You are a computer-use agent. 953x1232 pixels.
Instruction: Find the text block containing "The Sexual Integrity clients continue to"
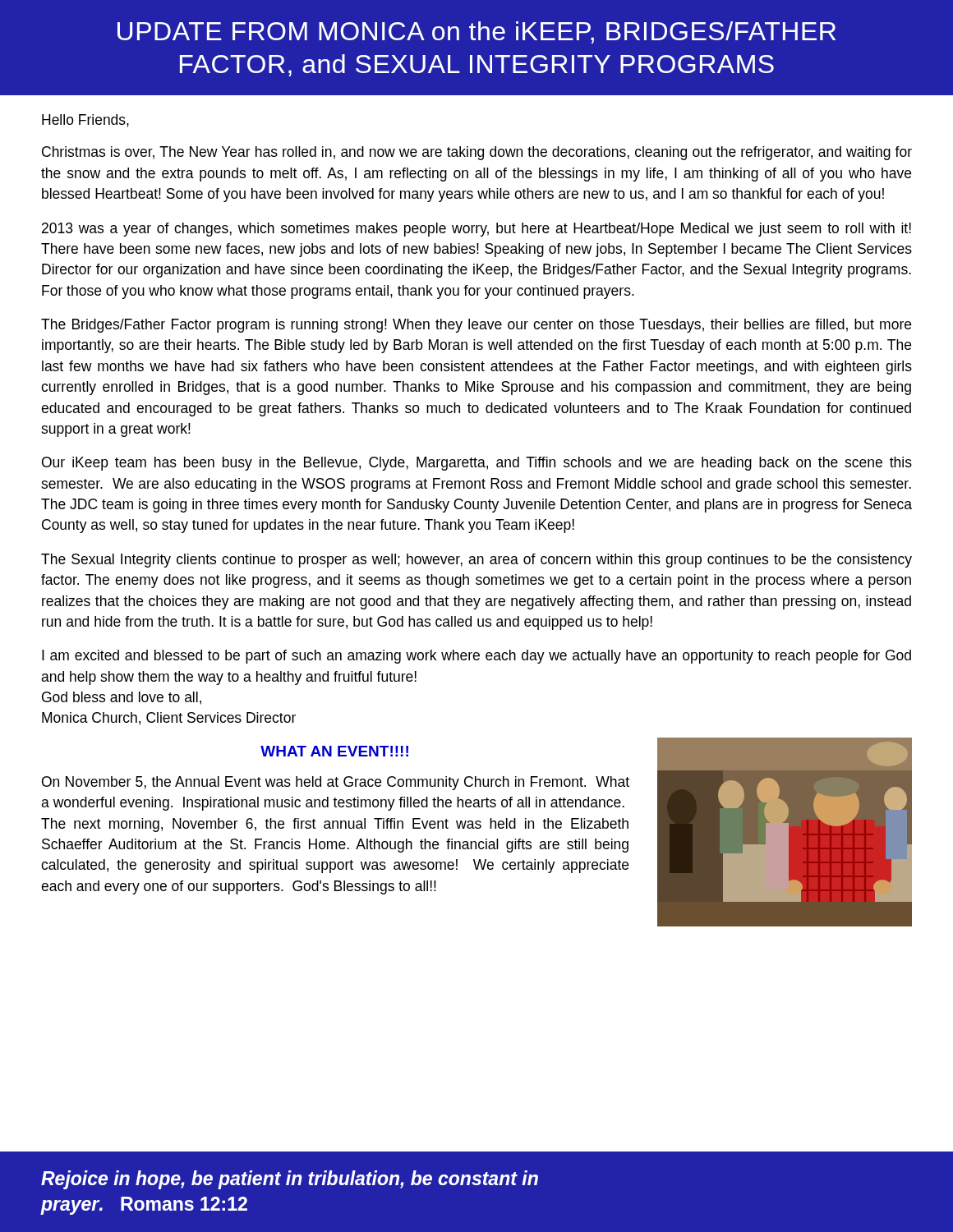pos(476,590)
